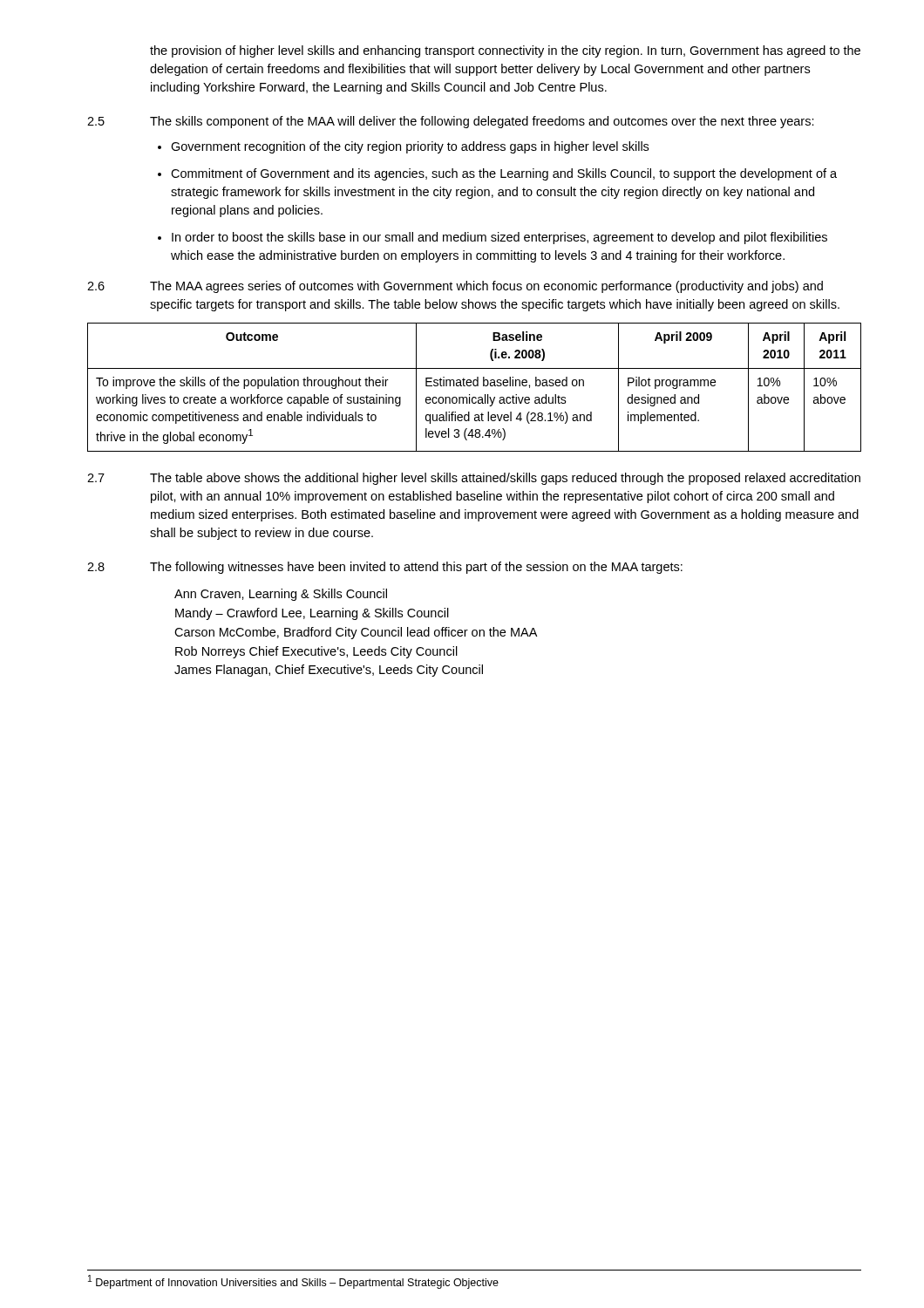
Task: Navigate to the block starting "8 The following"
Action: [474, 568]
